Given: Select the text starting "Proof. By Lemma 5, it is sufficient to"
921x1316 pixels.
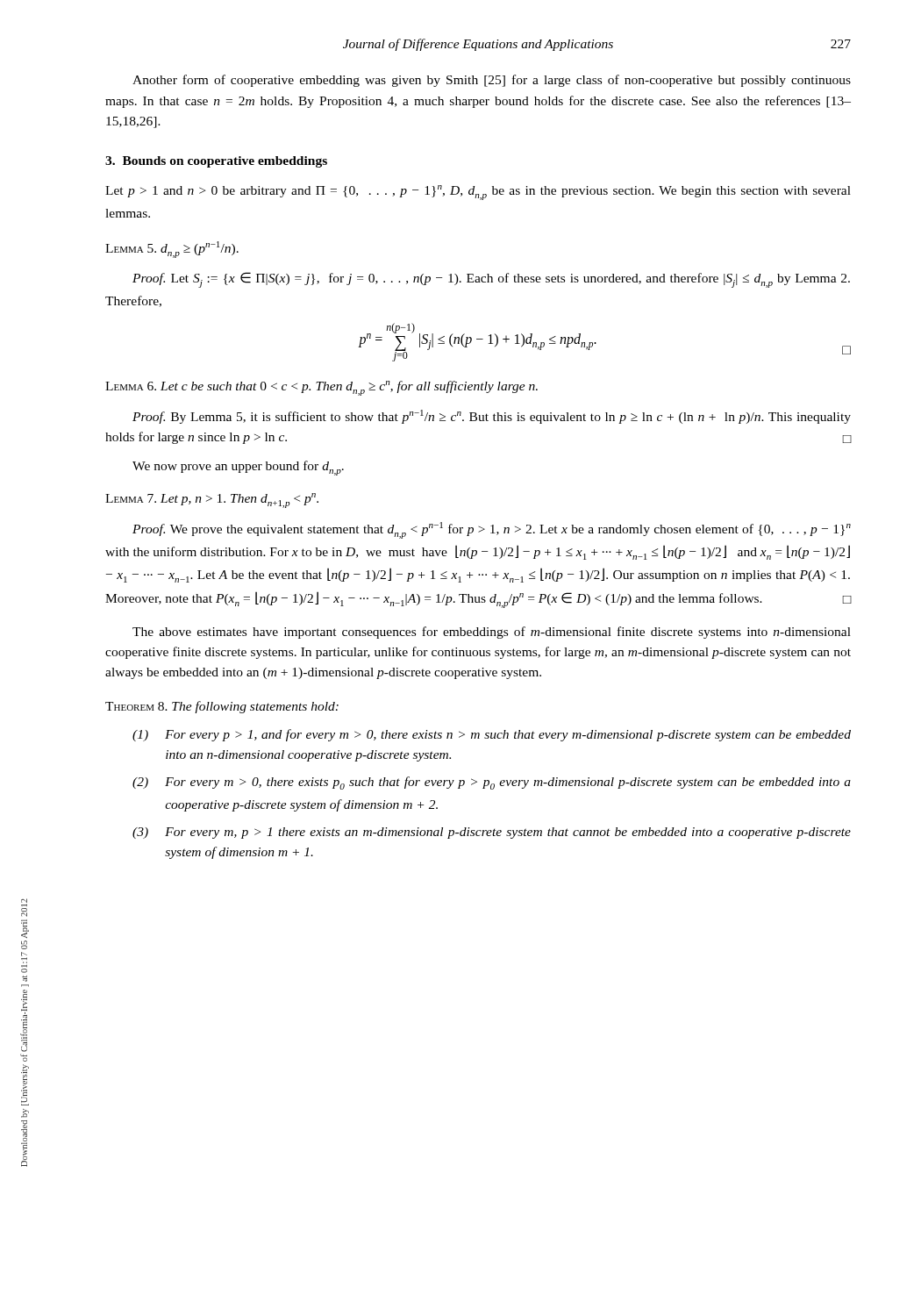Looking at the screenshot, I should 478,428.
